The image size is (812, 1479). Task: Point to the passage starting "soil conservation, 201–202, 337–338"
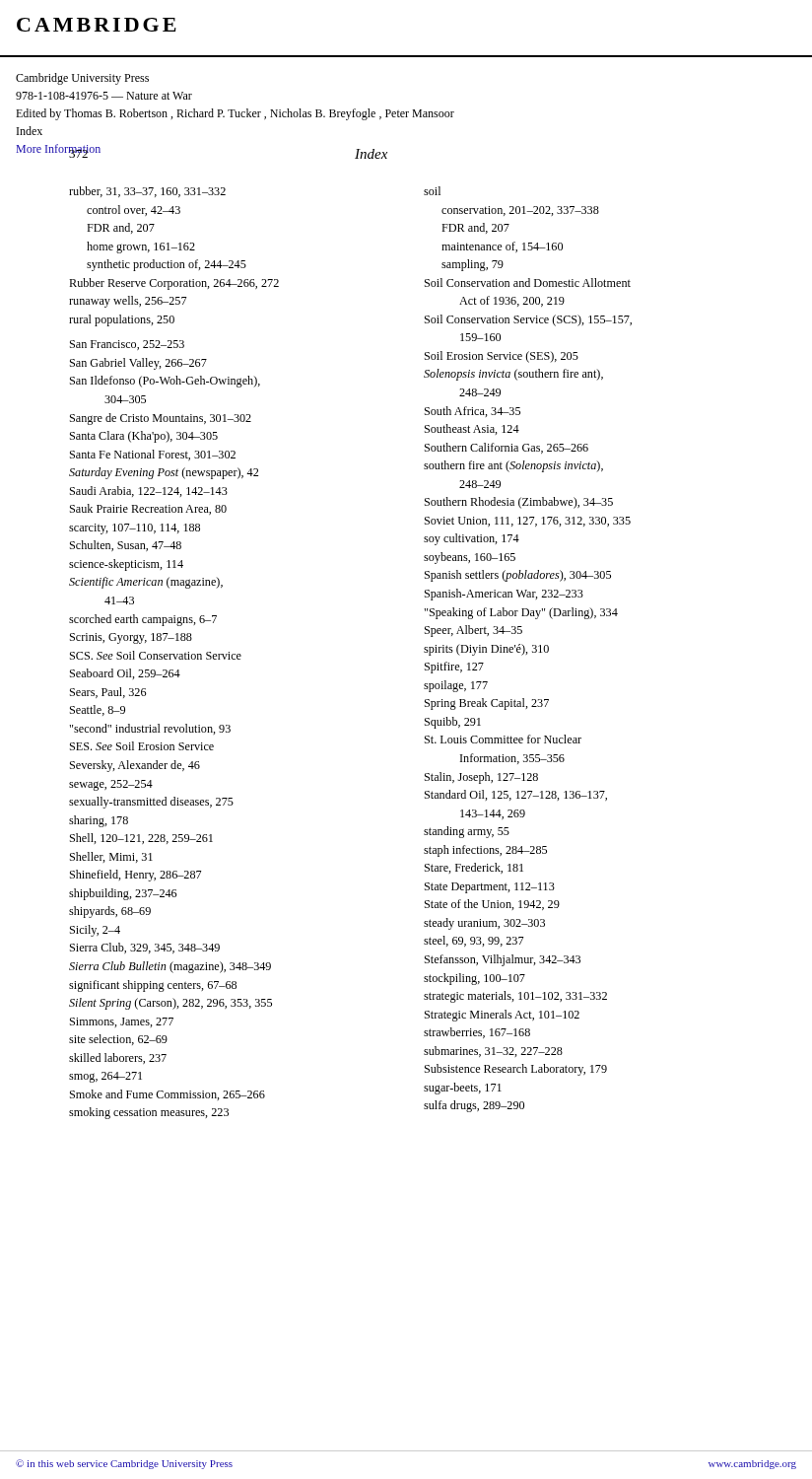pos(432,191)
